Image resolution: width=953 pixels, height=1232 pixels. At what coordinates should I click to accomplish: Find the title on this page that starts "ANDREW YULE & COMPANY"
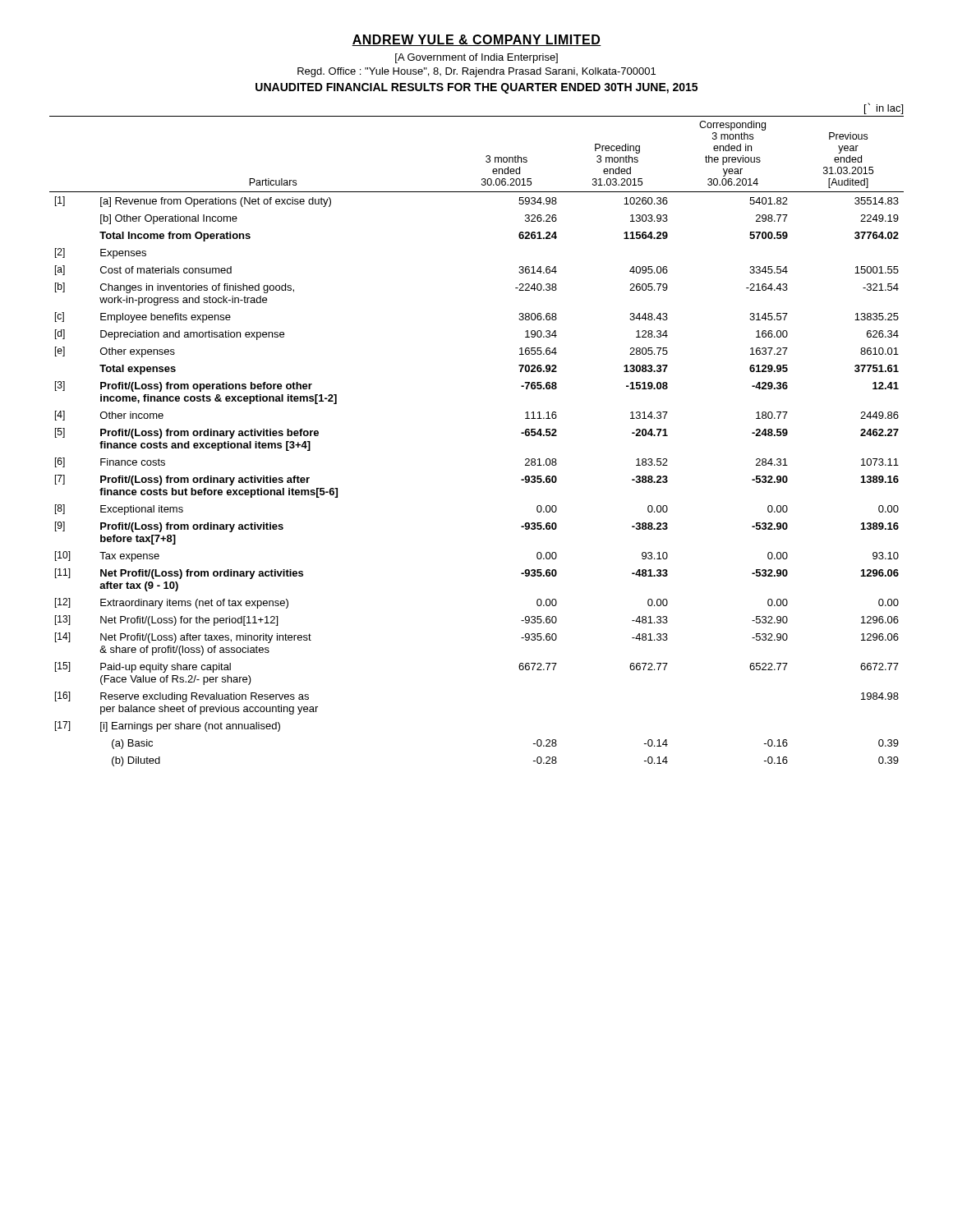point(476,40)
